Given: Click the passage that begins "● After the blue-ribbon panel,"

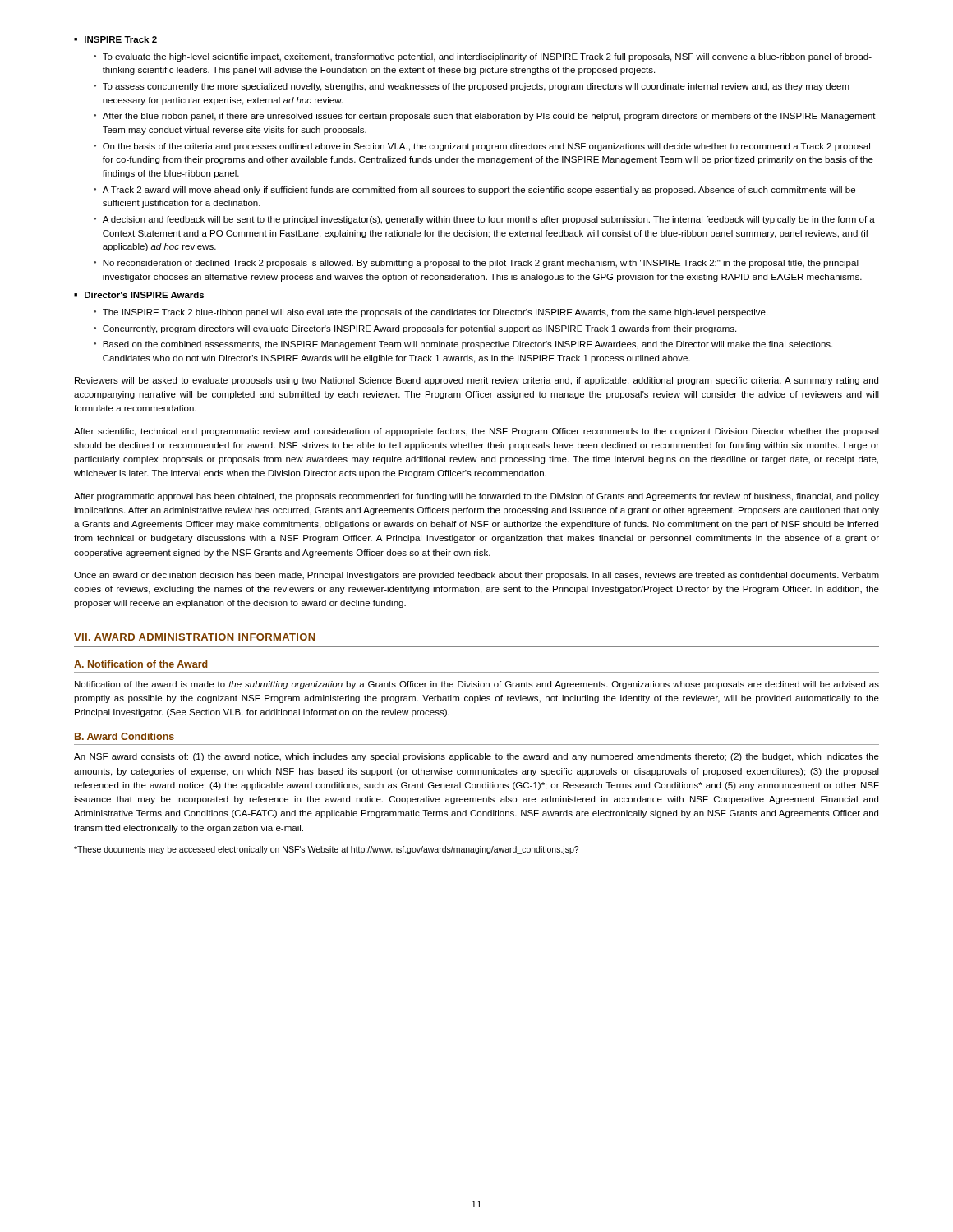Looking at the screenshot, I should click(x=476, y=123).
